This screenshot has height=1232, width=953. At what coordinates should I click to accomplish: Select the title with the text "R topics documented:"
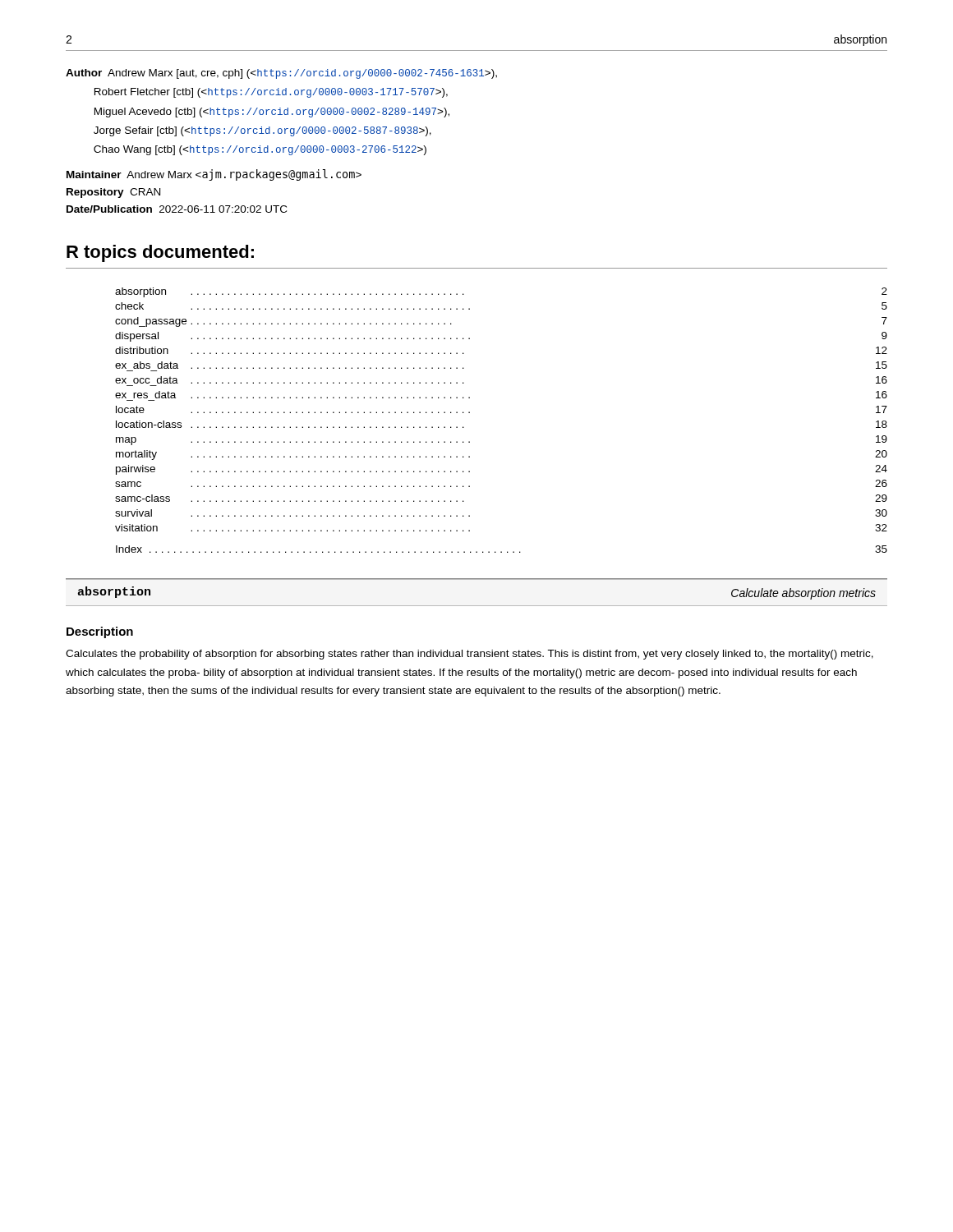pos(161,252)
